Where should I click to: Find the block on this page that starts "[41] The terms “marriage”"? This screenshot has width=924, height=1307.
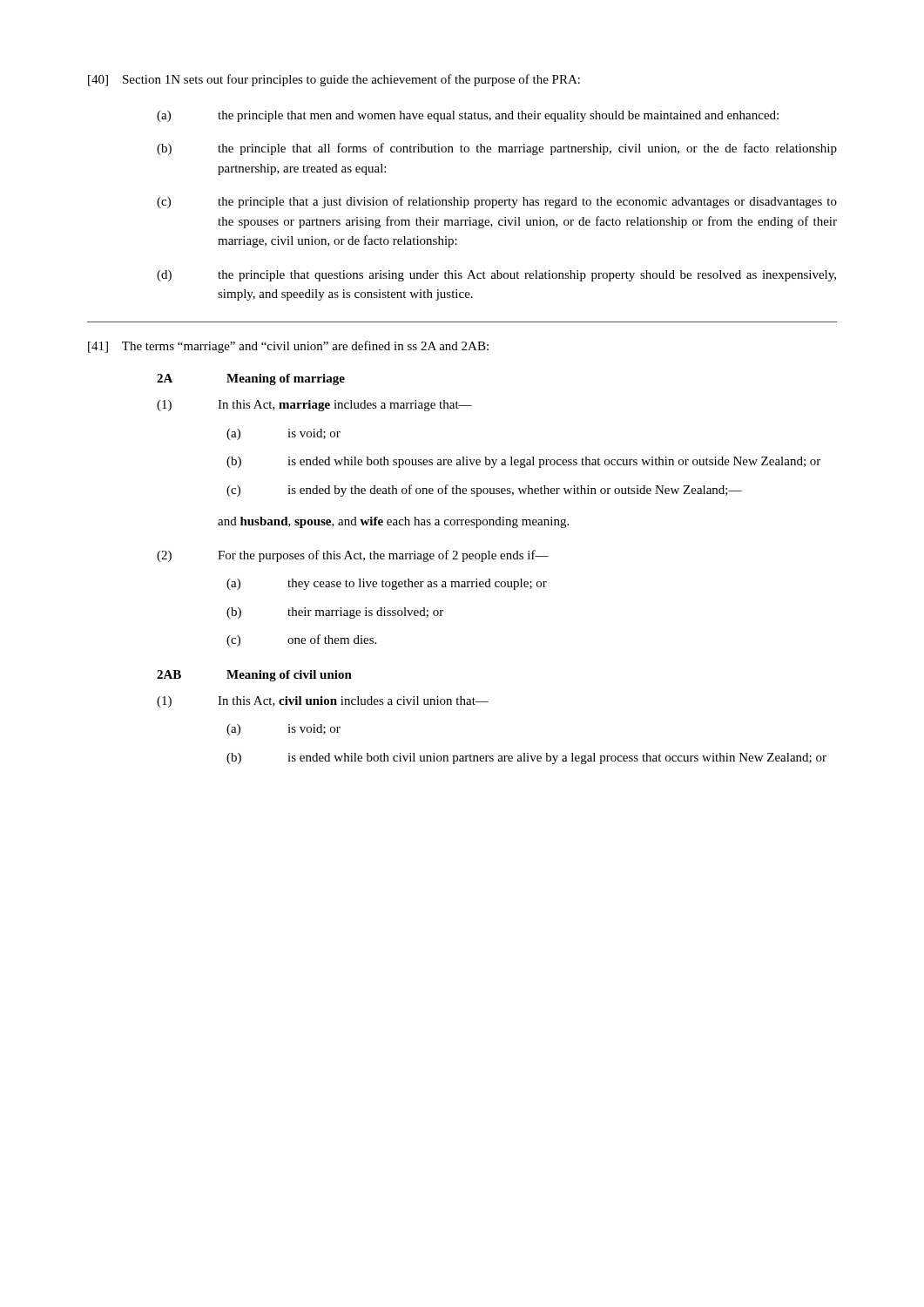click(x=288, y=346)
